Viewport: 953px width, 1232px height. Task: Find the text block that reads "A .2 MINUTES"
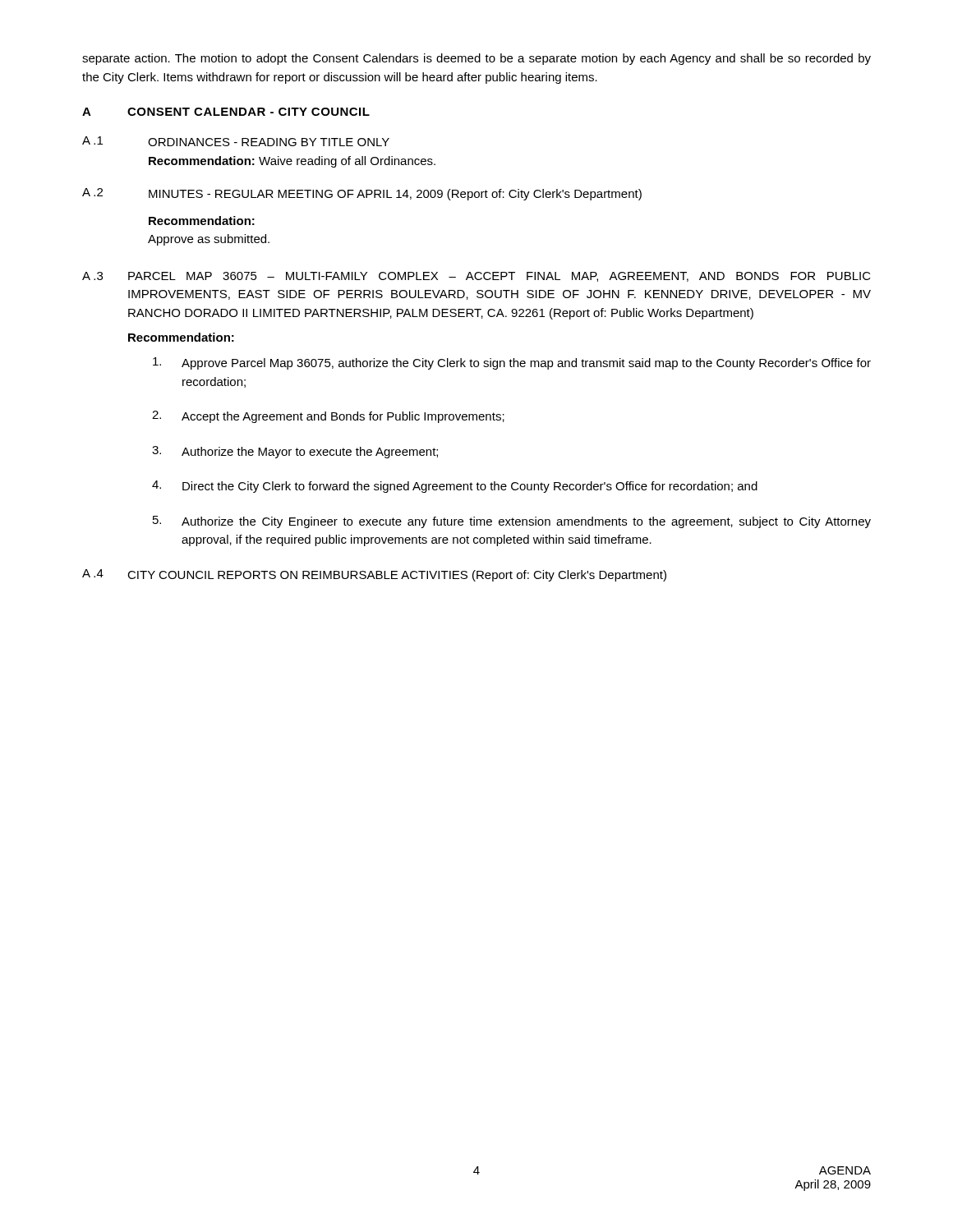click(476, 194)
